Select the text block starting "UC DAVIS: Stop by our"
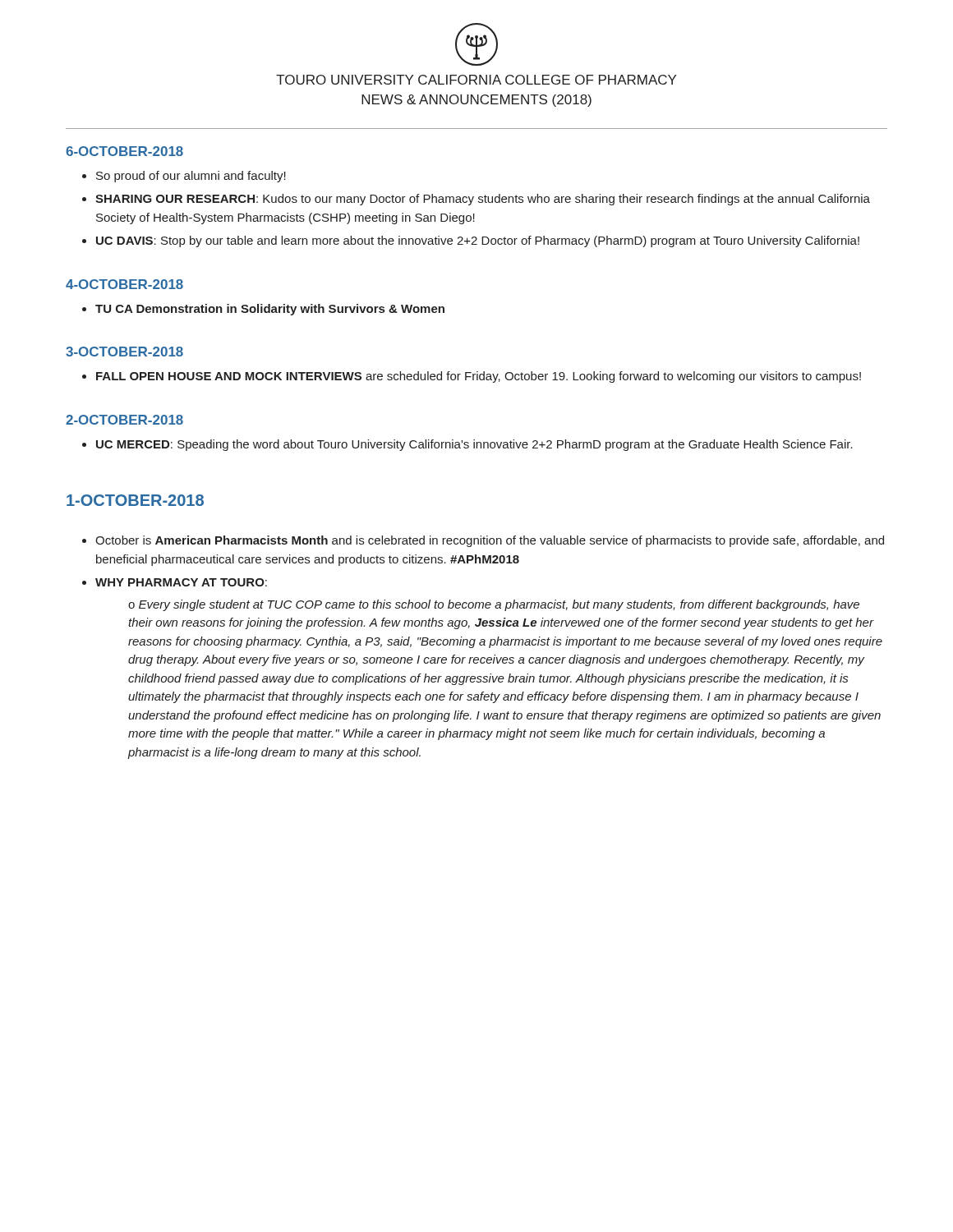This screenshot has width=953, height=1232. pos(478,240)
